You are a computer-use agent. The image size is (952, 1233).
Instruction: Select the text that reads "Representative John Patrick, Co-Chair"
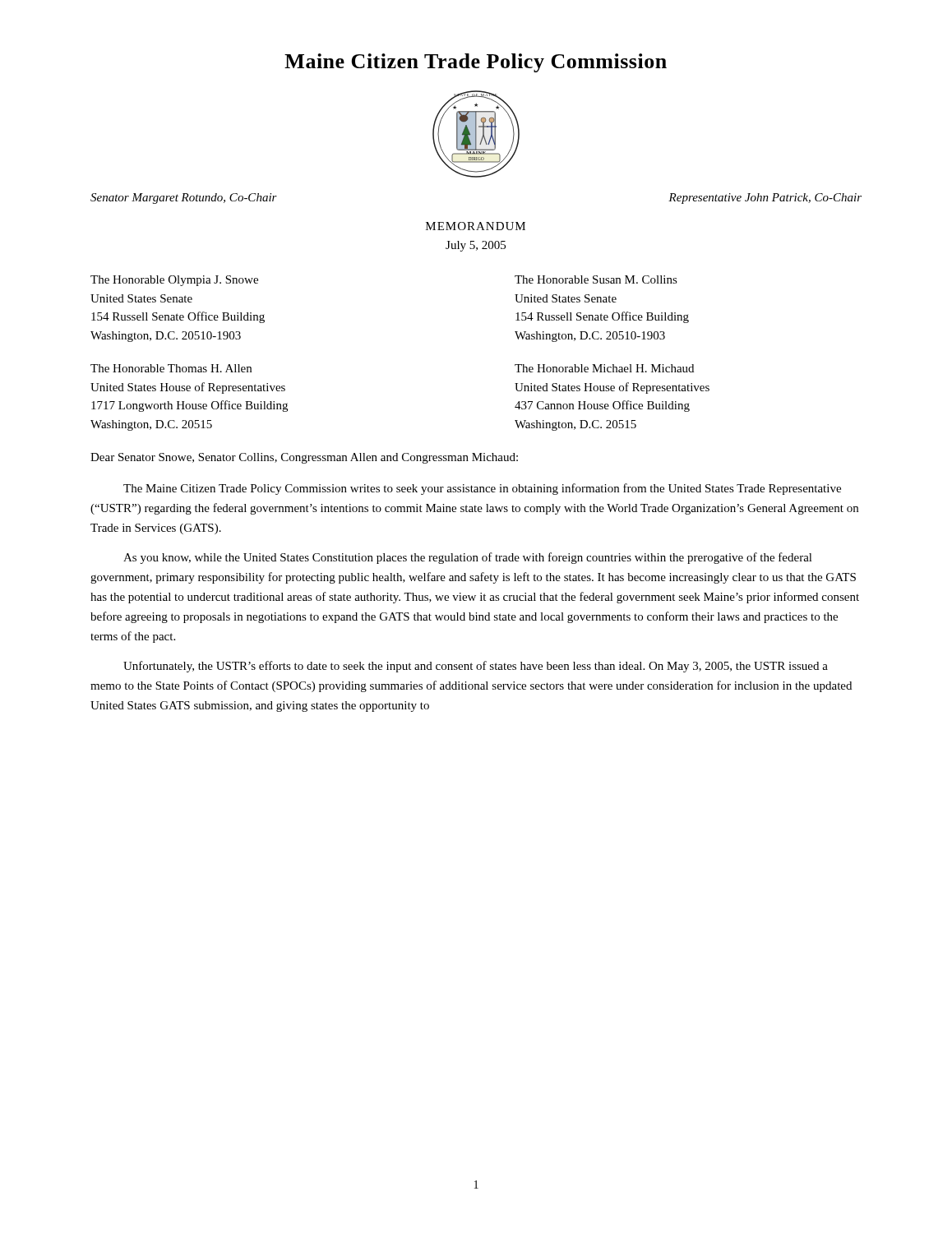[765, 197]
